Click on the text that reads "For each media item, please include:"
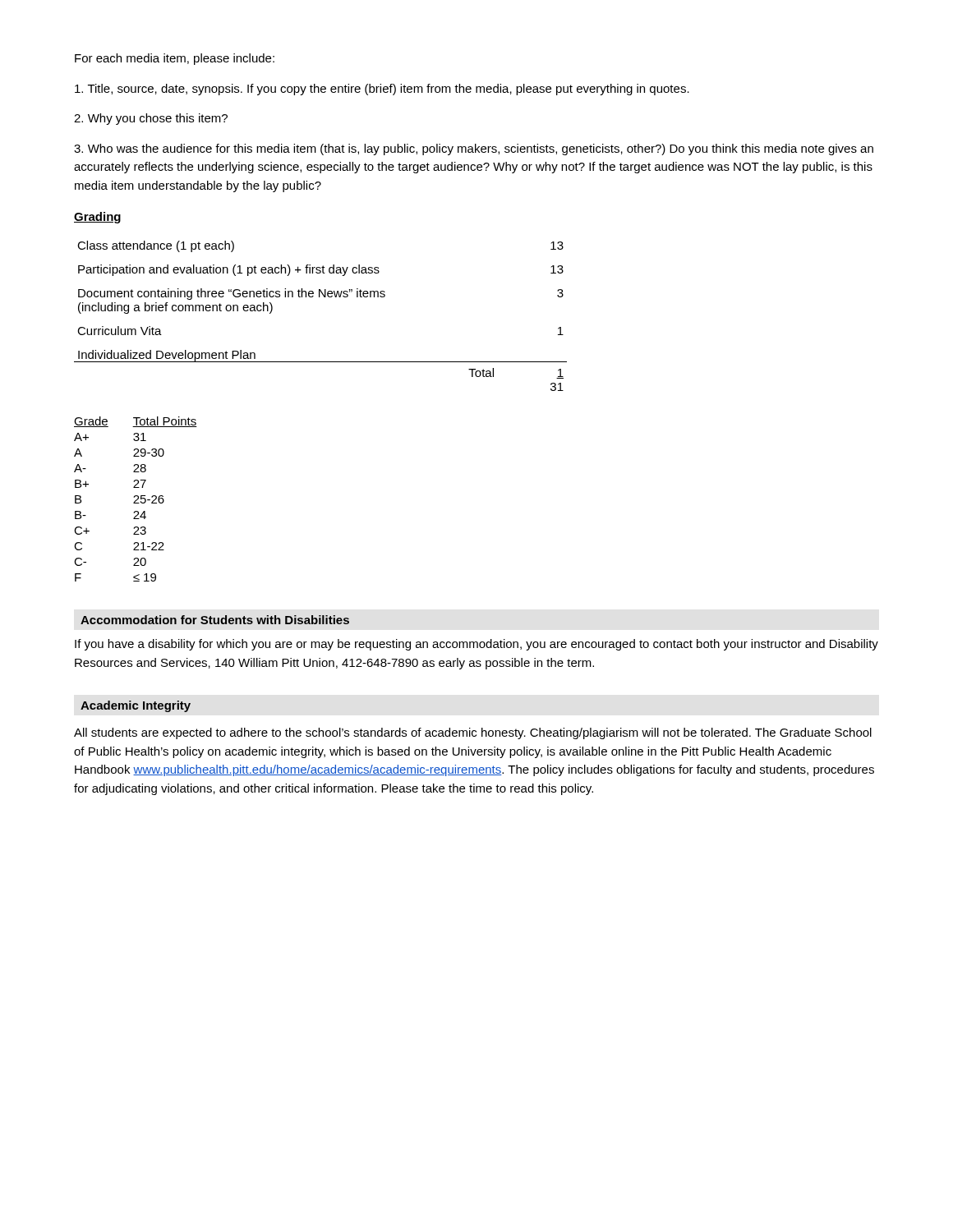The height and width of the screenshot is (1232, 953). coord(175,58)
